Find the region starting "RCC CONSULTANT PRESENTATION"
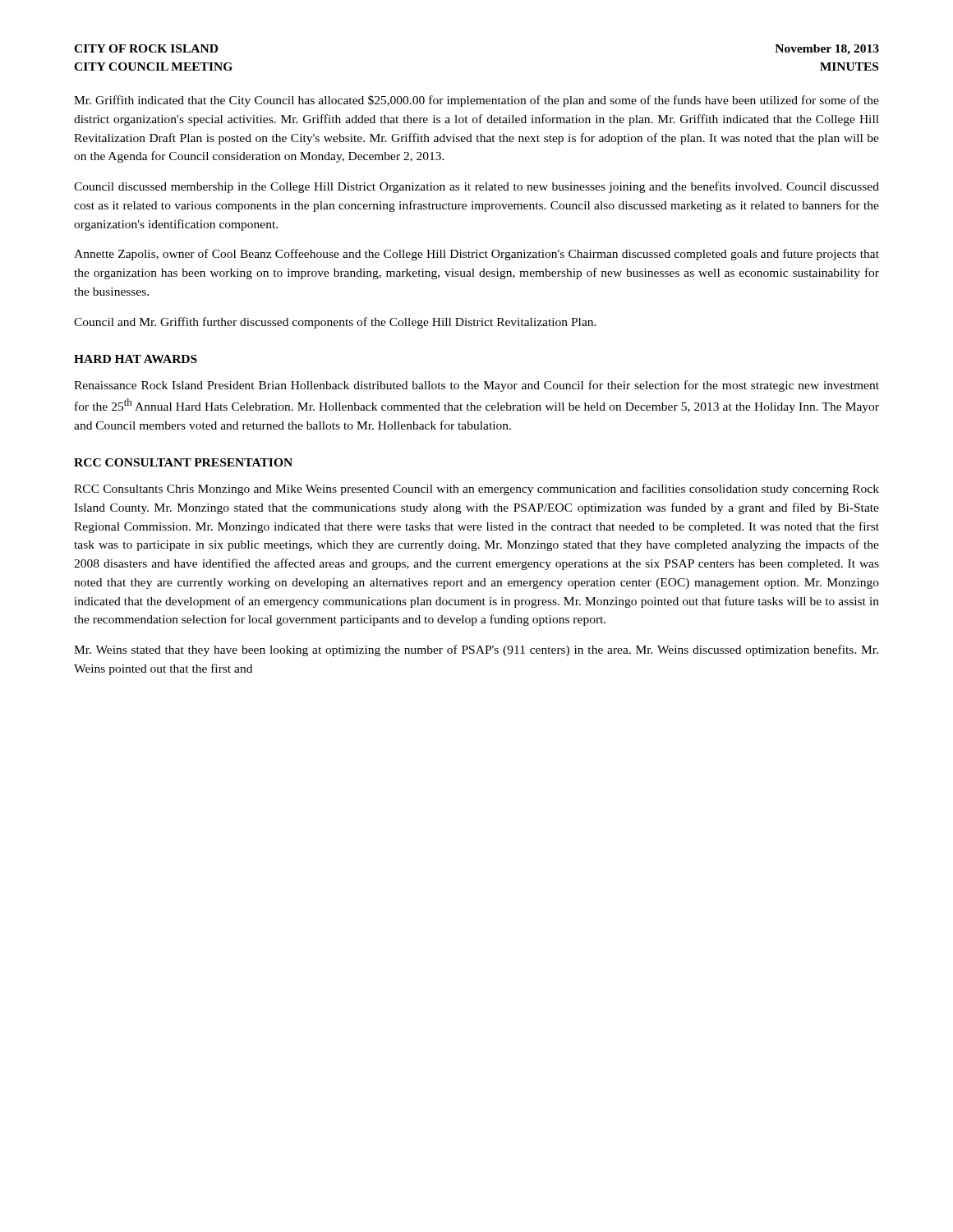Screen dimensions: 1232x953 coord(183,462)
